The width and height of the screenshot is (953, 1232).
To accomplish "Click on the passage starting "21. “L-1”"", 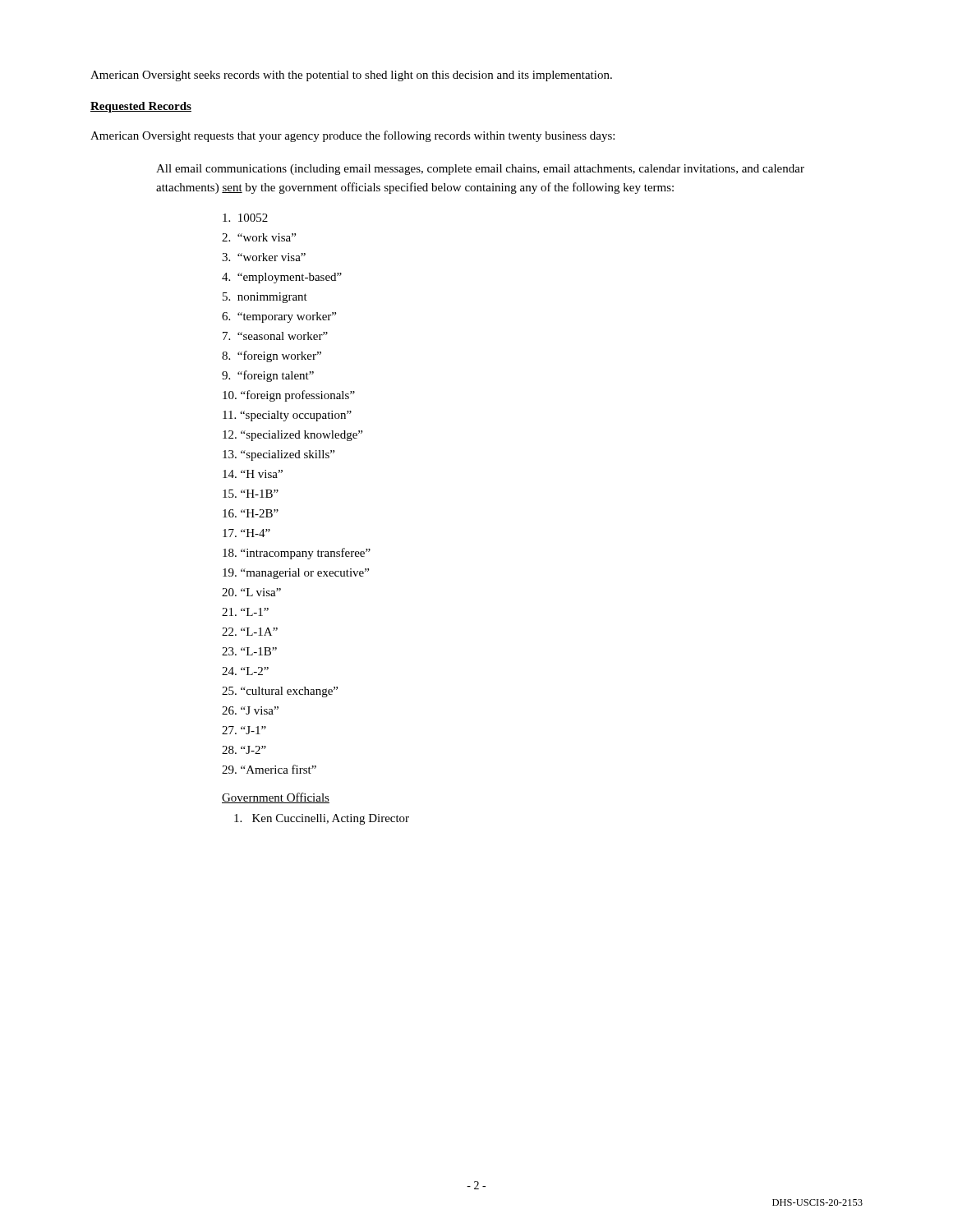I will click(x=245, y=612).
